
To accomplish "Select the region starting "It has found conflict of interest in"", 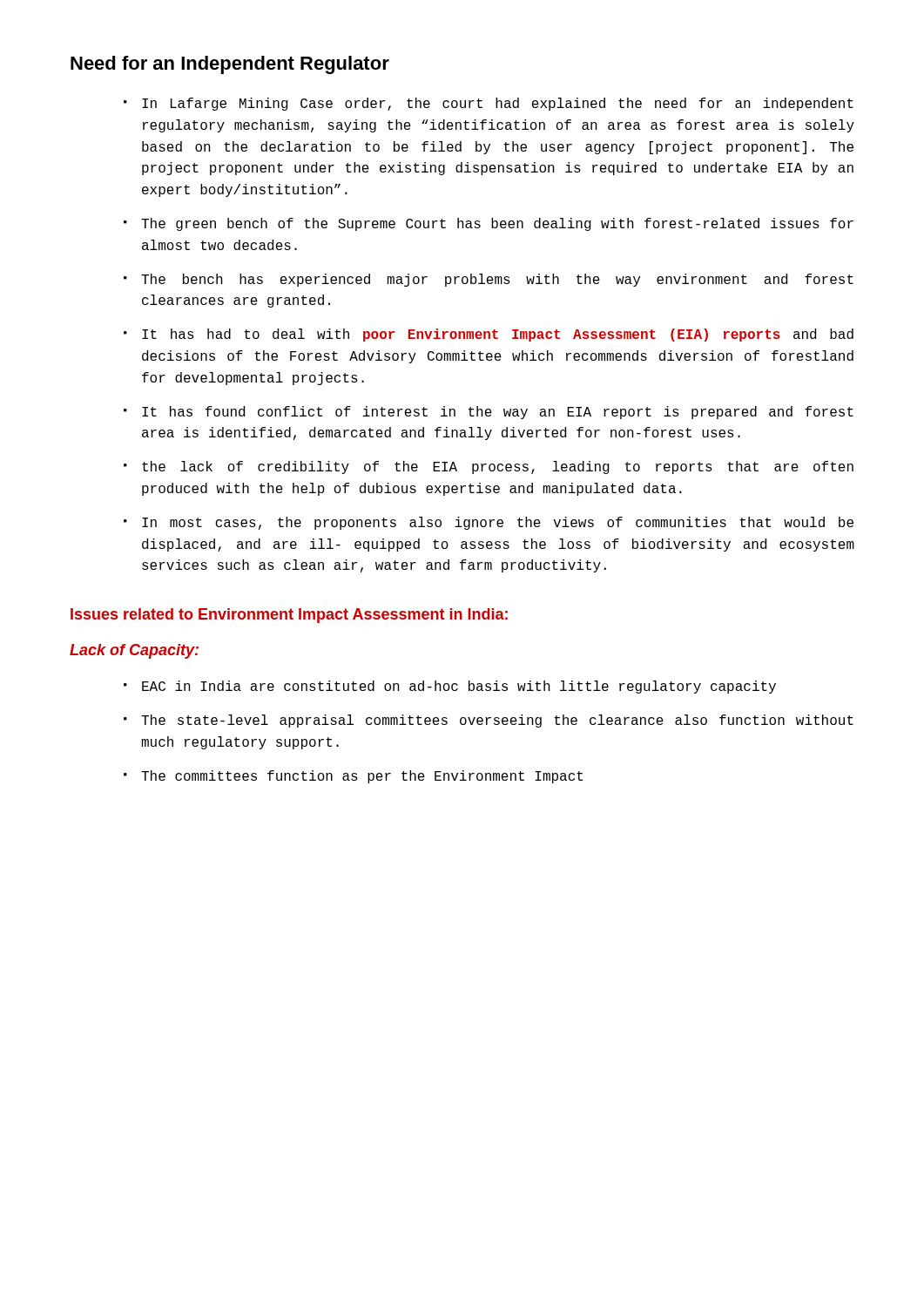I will tap(498, 423).
